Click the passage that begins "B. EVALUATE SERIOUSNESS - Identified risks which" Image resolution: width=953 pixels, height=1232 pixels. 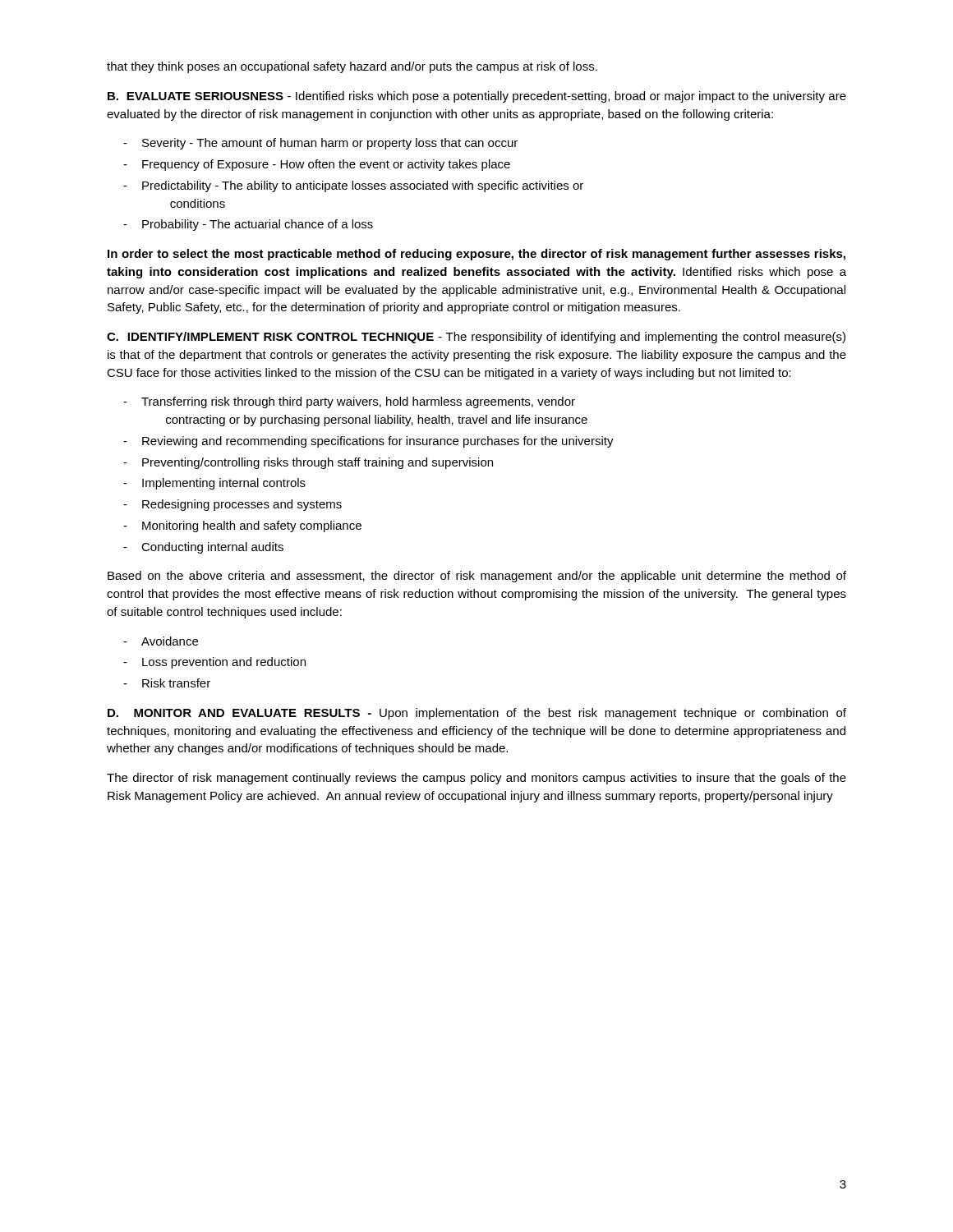point(476,104)
